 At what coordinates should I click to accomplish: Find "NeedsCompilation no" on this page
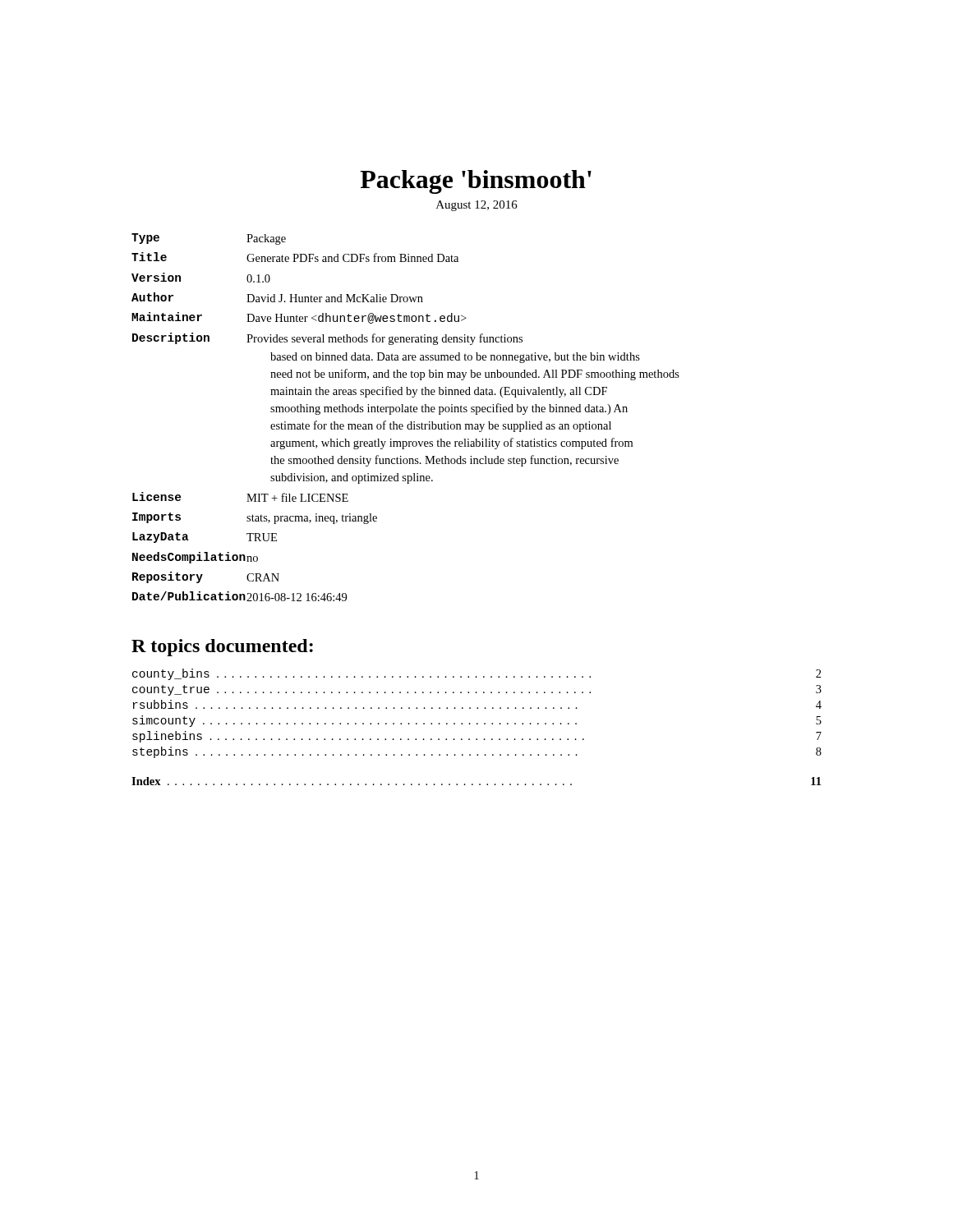pyautogui.click(x=195, y=557)
